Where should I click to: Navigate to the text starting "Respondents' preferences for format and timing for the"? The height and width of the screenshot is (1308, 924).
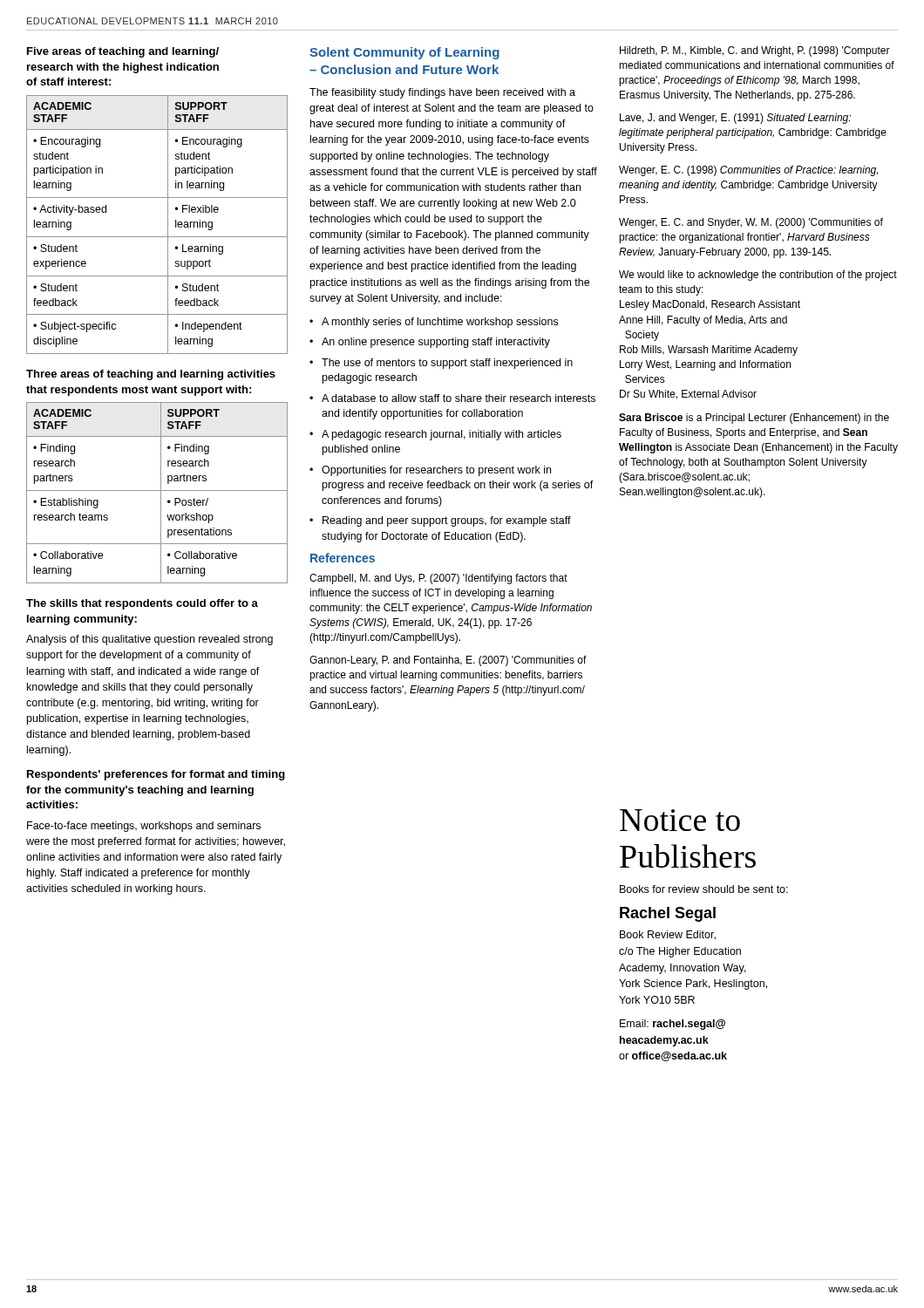[156, 790]
